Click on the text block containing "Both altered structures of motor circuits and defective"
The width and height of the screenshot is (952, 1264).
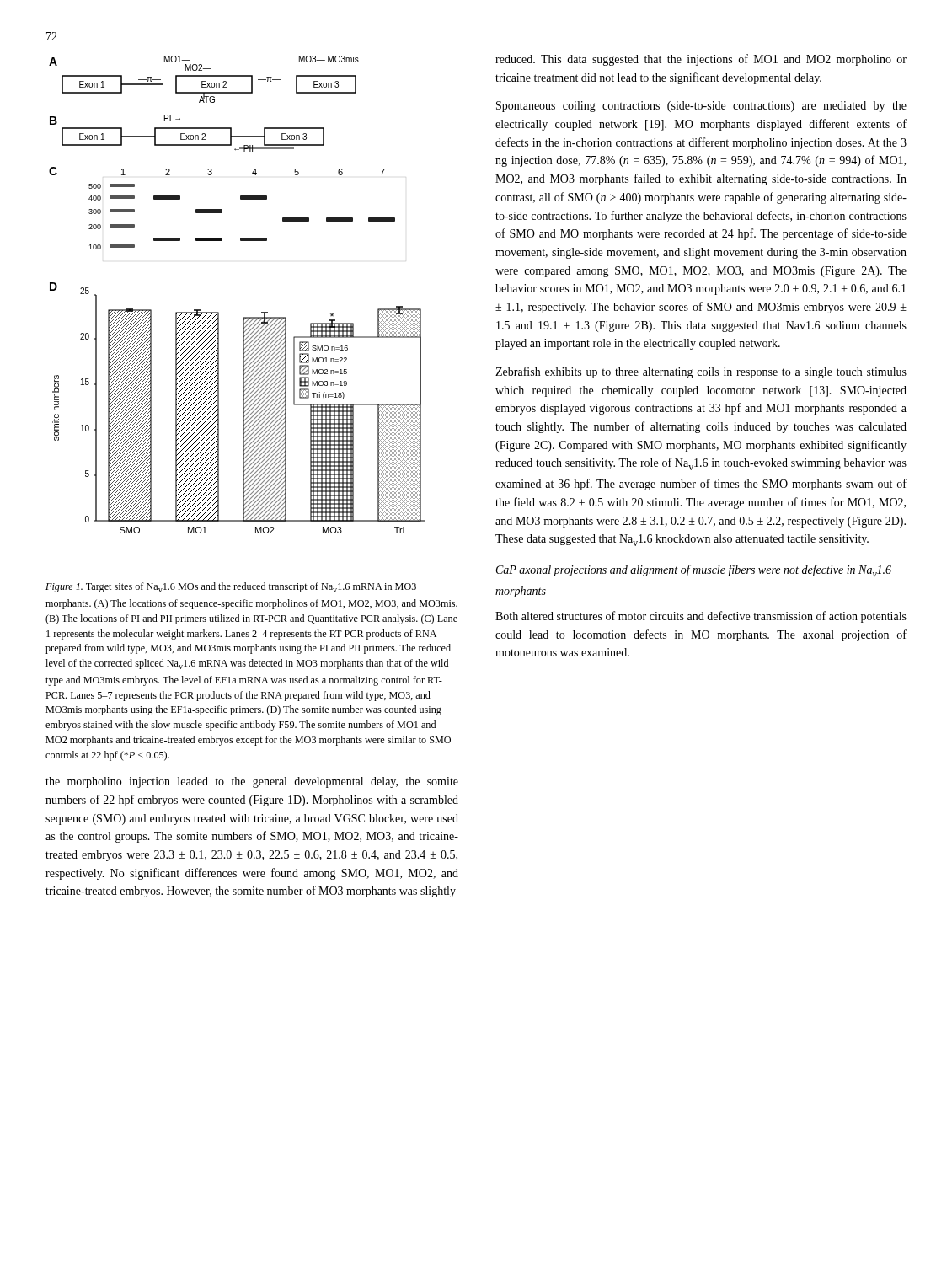[701, 635]
